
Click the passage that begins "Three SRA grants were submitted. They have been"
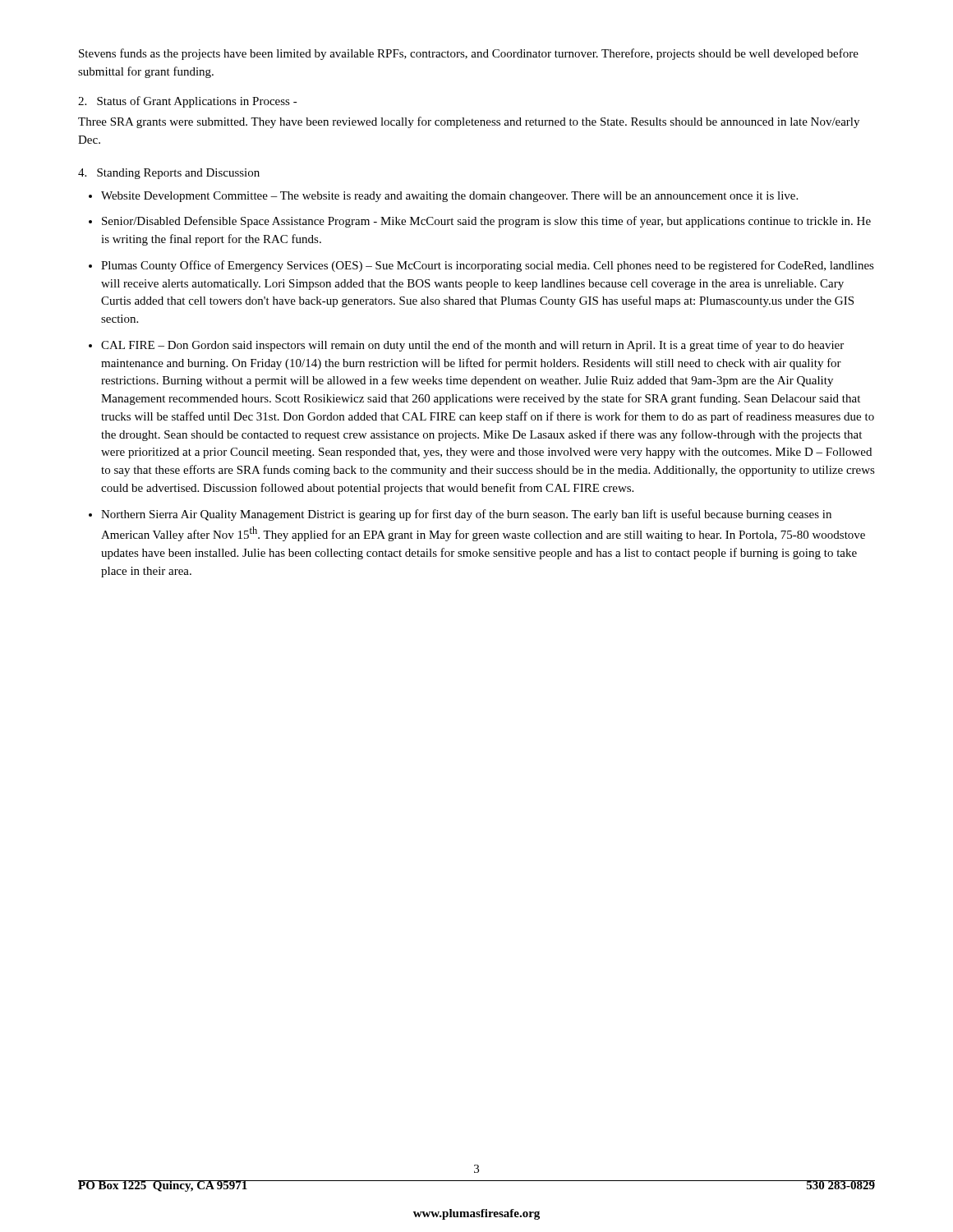point(469,131)
